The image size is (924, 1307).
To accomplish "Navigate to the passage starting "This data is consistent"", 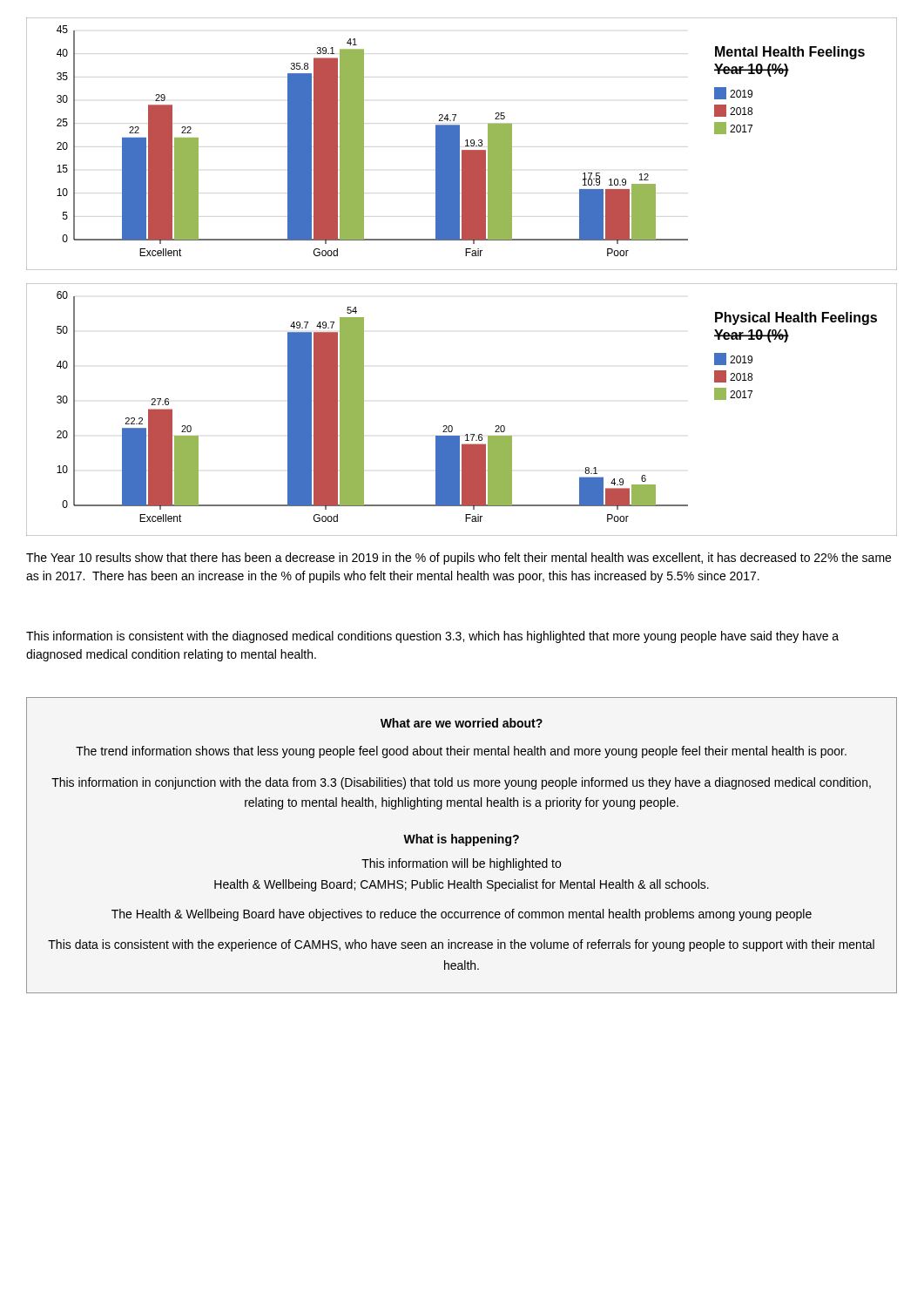I will pyautogui.click(x=462, y=955).
